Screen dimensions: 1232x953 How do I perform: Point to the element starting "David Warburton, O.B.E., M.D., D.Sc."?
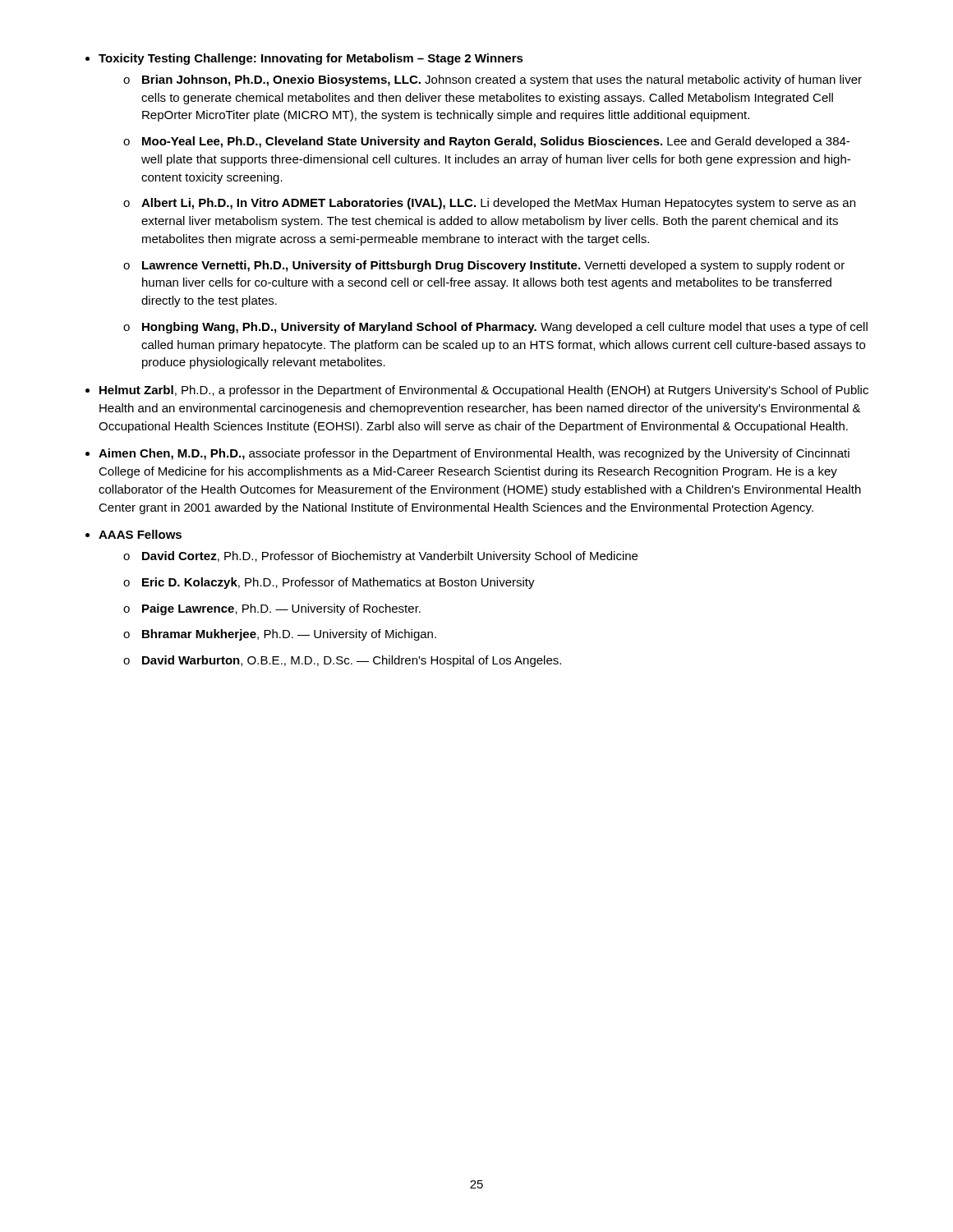click(x=352, y=660)
